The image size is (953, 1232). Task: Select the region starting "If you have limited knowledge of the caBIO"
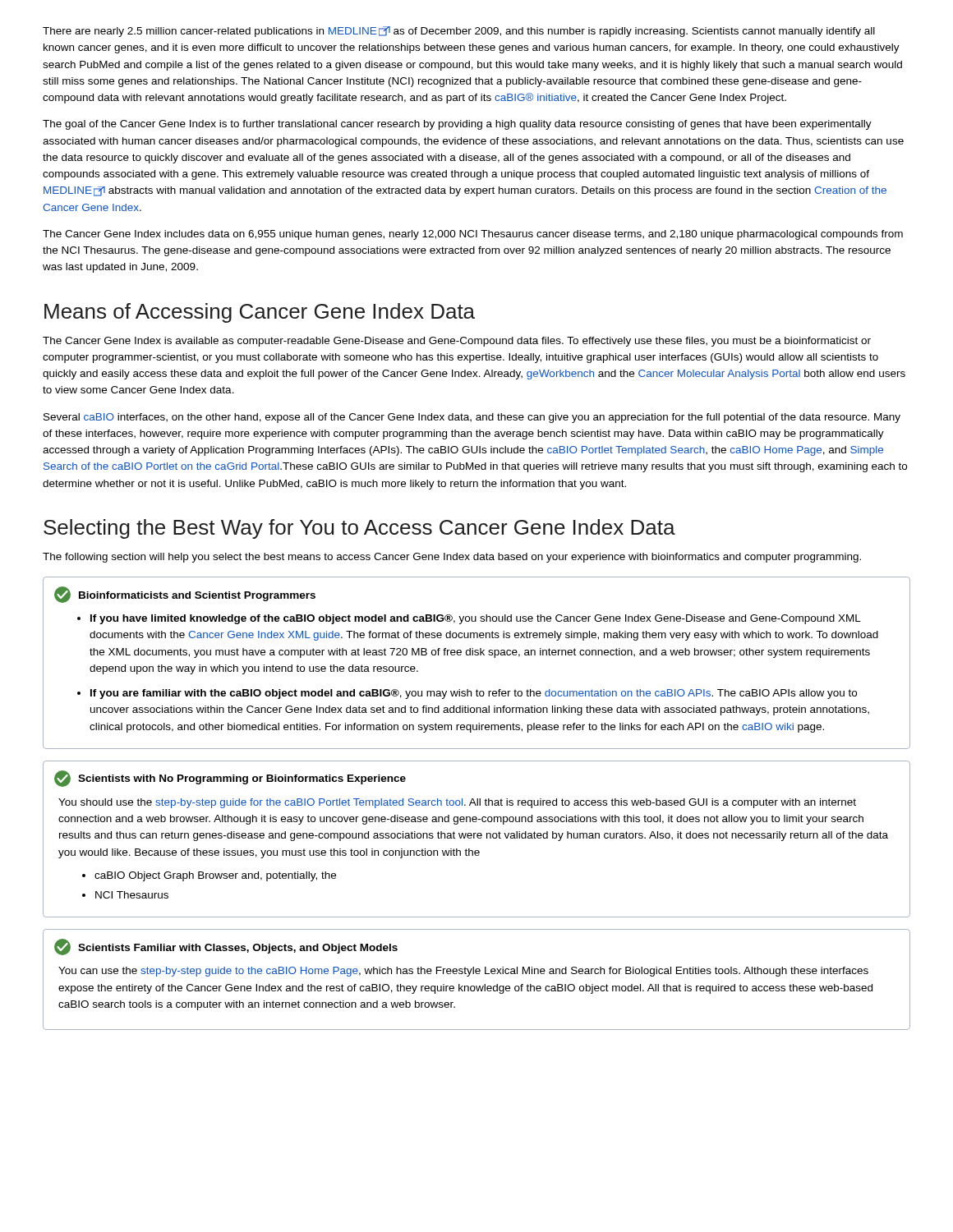point(484,643)
